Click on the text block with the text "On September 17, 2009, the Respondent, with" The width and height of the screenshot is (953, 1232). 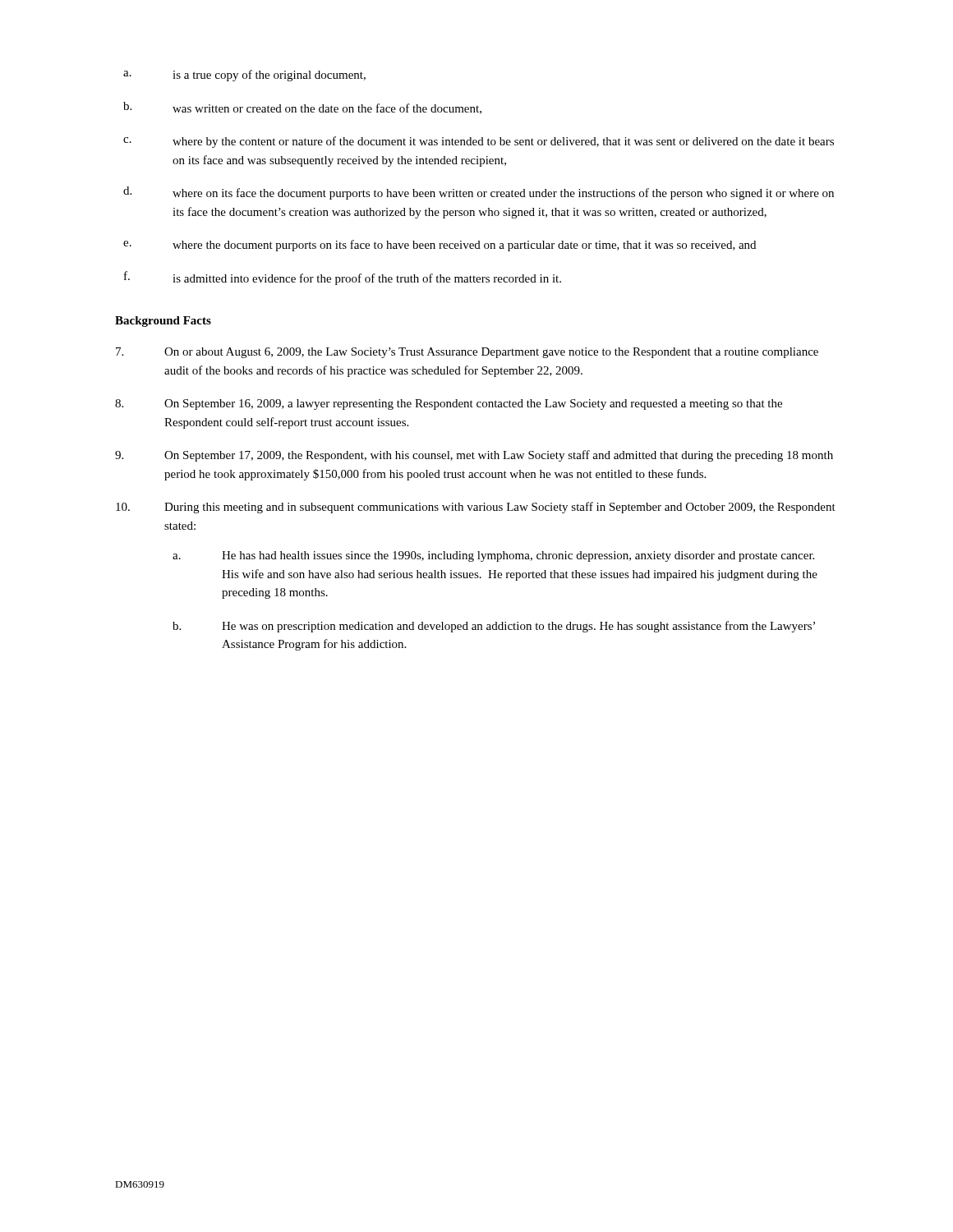[476, 464]
